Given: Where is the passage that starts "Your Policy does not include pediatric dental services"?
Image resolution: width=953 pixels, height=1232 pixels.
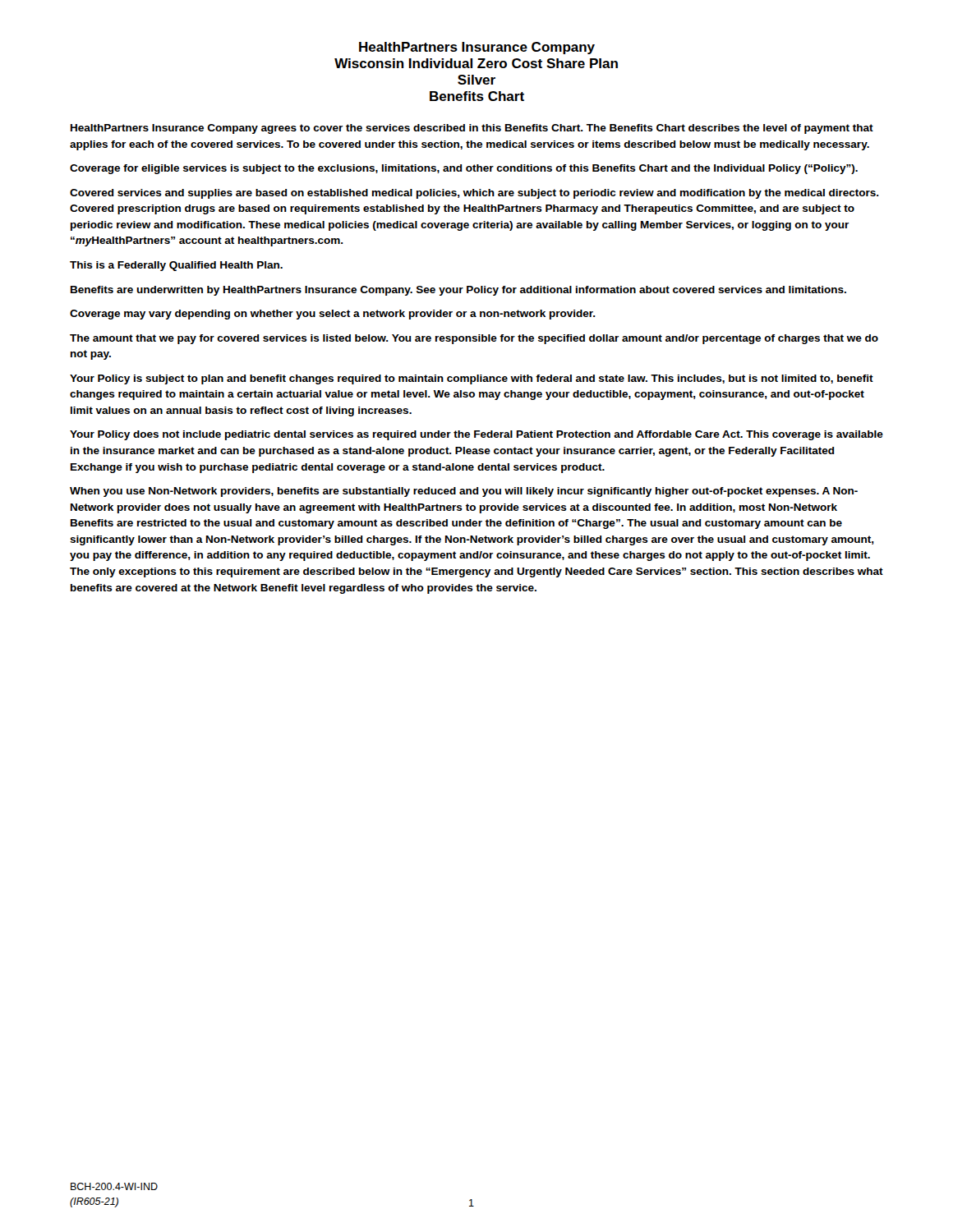Looking at the screenshot, I should pos(476,450).
